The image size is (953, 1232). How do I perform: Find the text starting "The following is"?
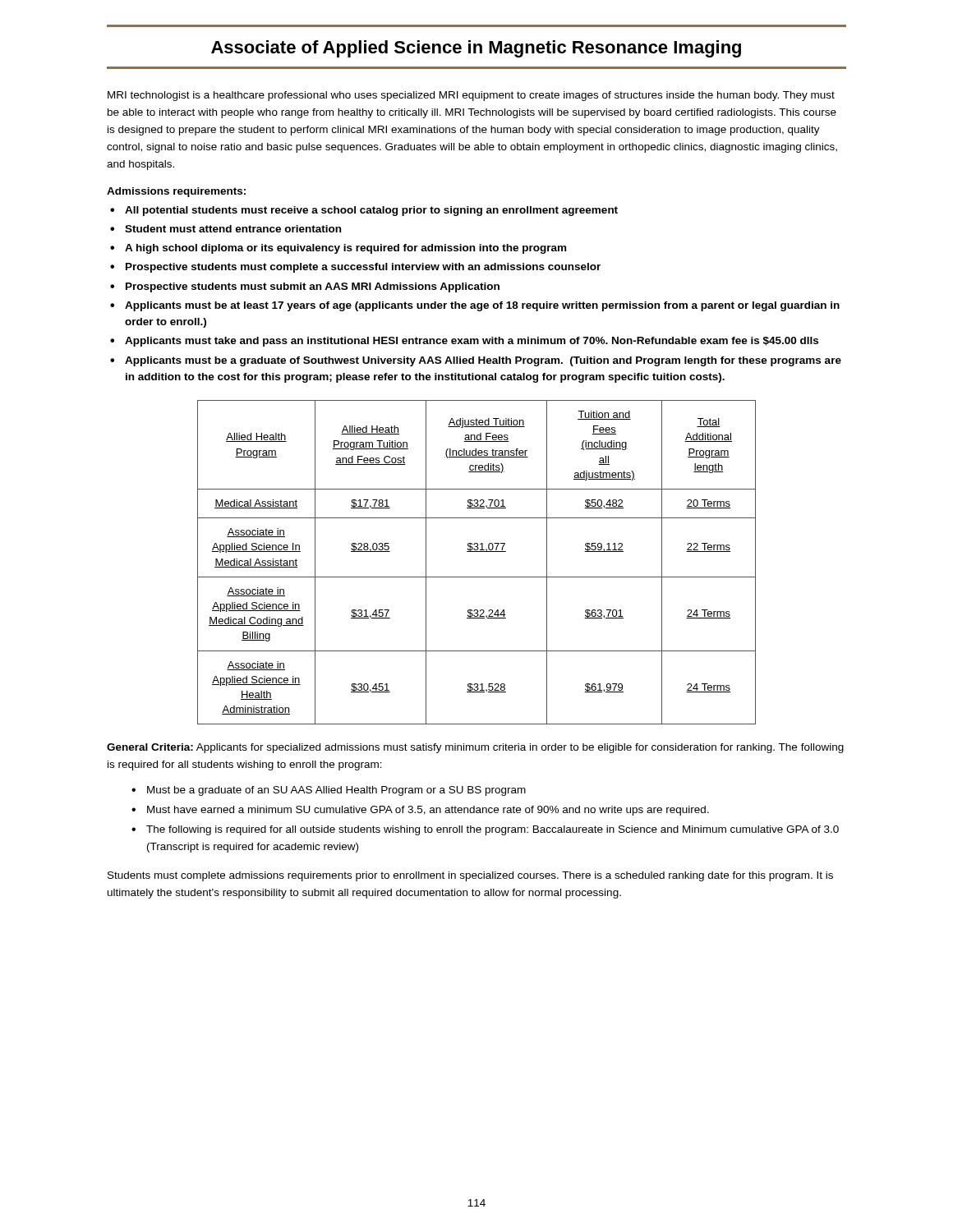click(x=493, y=838)
